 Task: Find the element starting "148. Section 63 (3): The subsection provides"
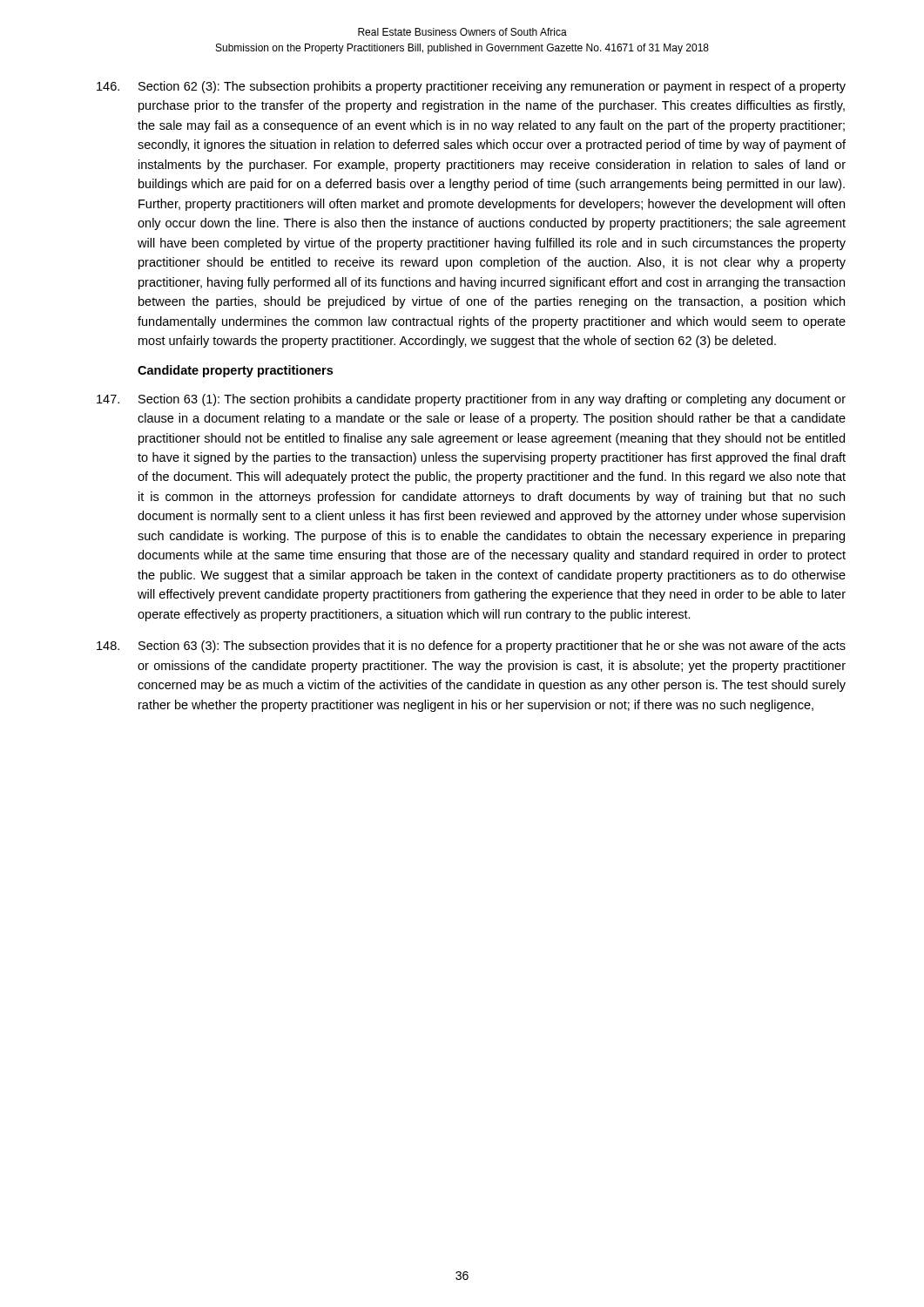471,675
